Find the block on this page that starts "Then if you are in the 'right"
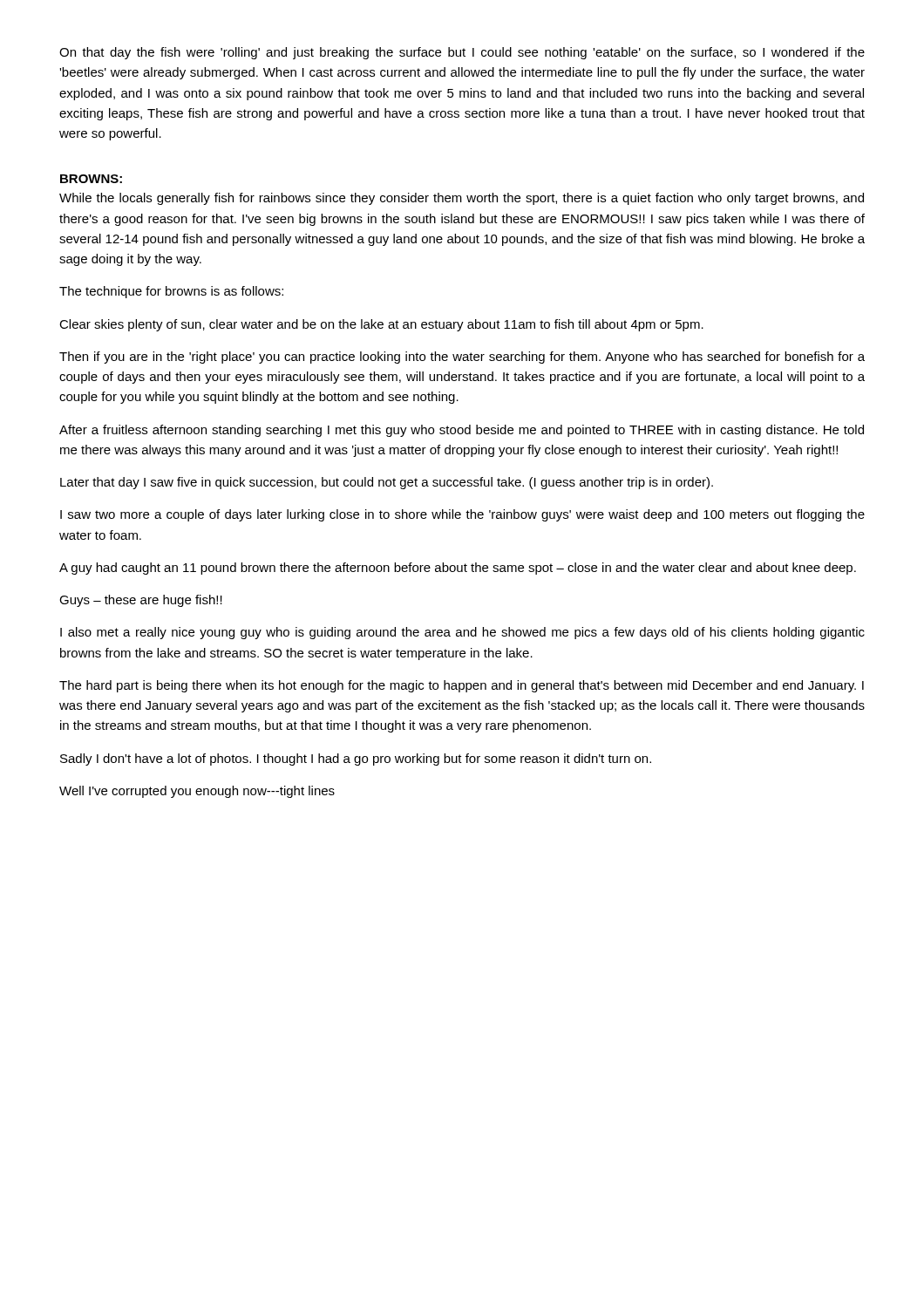Viewport: 924px width, 1308px height. click(462, 376)
